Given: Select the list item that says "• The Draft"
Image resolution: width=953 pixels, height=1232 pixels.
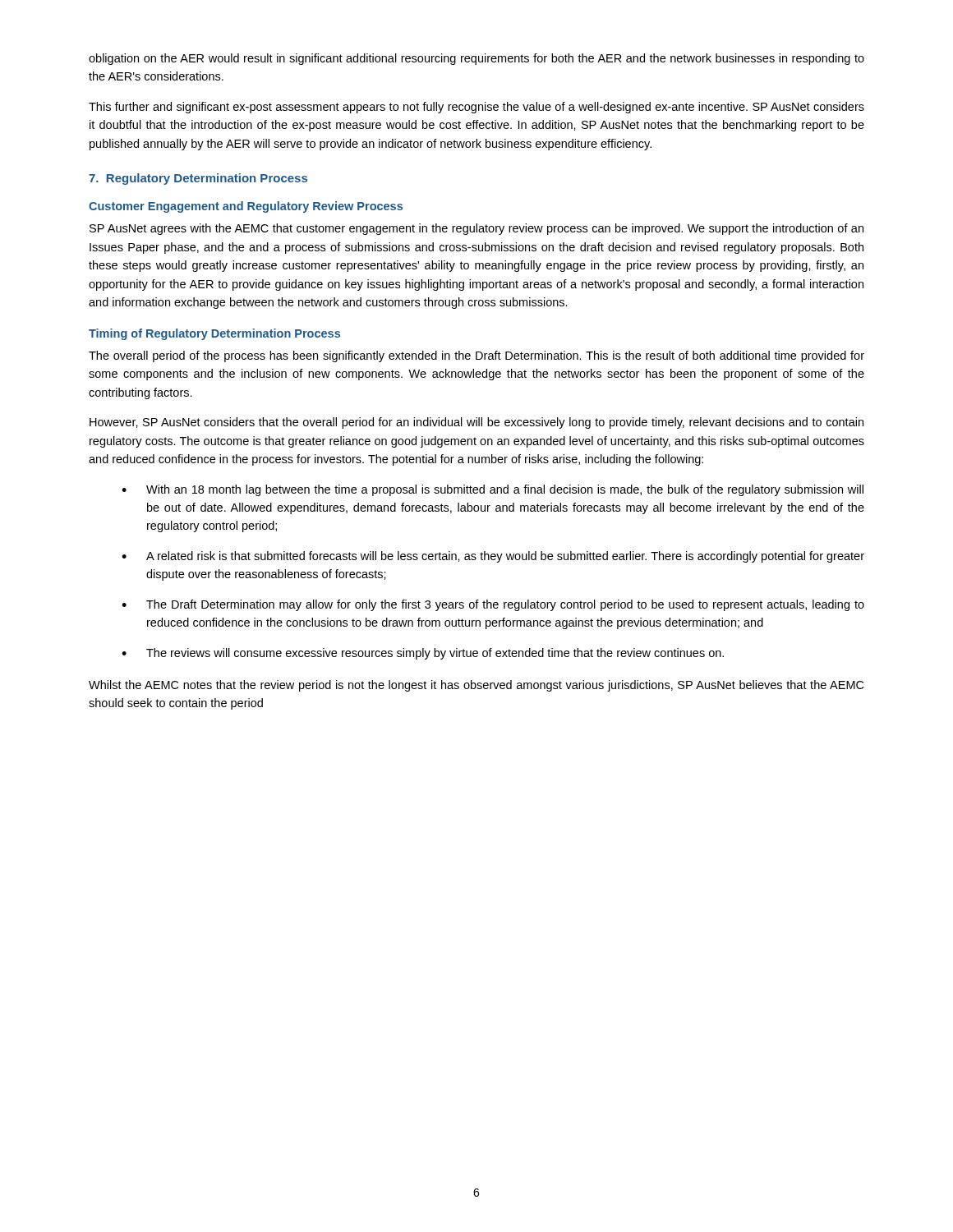Looking at the screenshot, I should click(493, 614).
